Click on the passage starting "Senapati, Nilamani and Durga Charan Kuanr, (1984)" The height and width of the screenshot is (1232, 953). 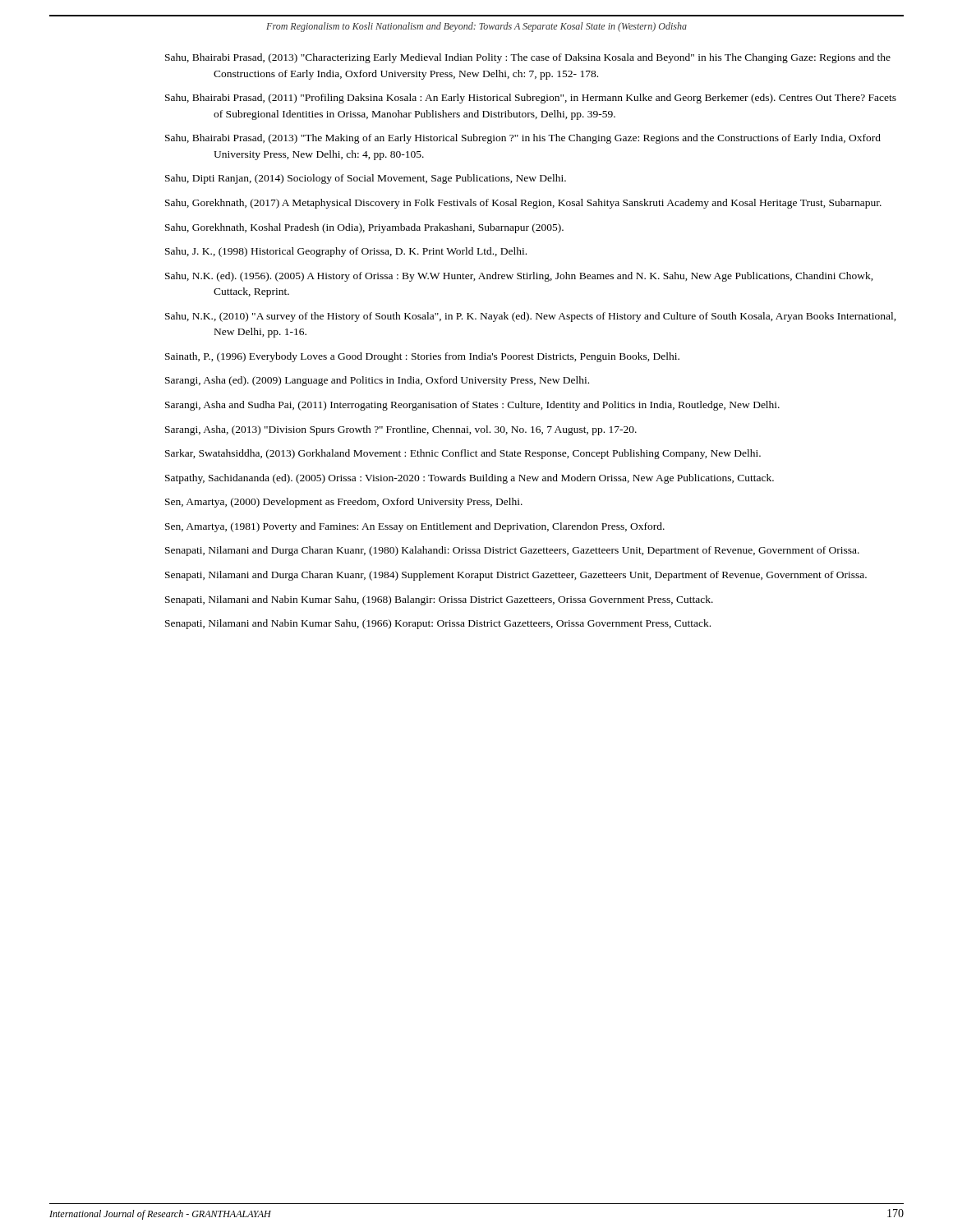516,574
